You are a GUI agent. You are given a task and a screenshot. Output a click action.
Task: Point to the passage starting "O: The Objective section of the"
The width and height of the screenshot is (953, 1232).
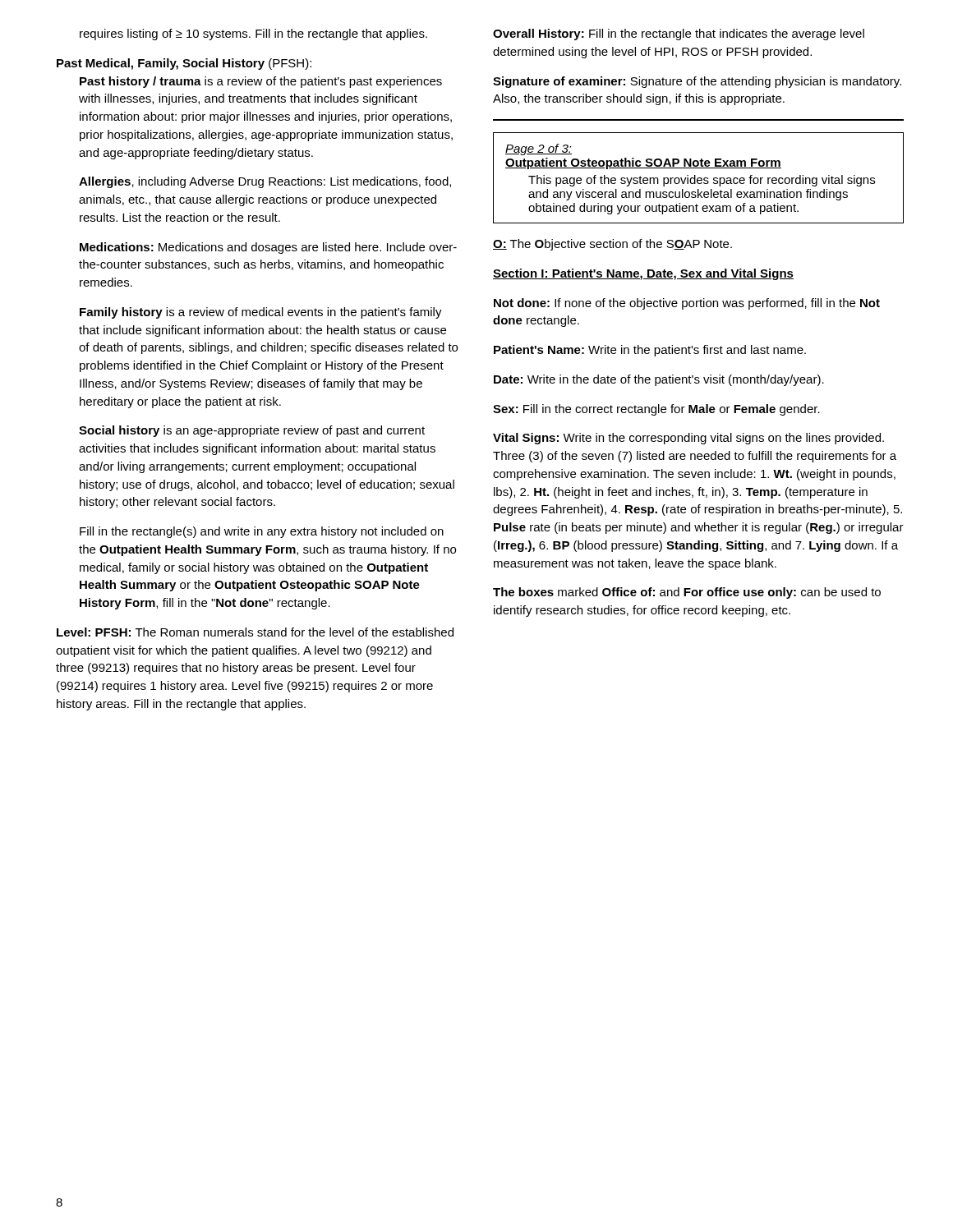[x=698, y=244]
